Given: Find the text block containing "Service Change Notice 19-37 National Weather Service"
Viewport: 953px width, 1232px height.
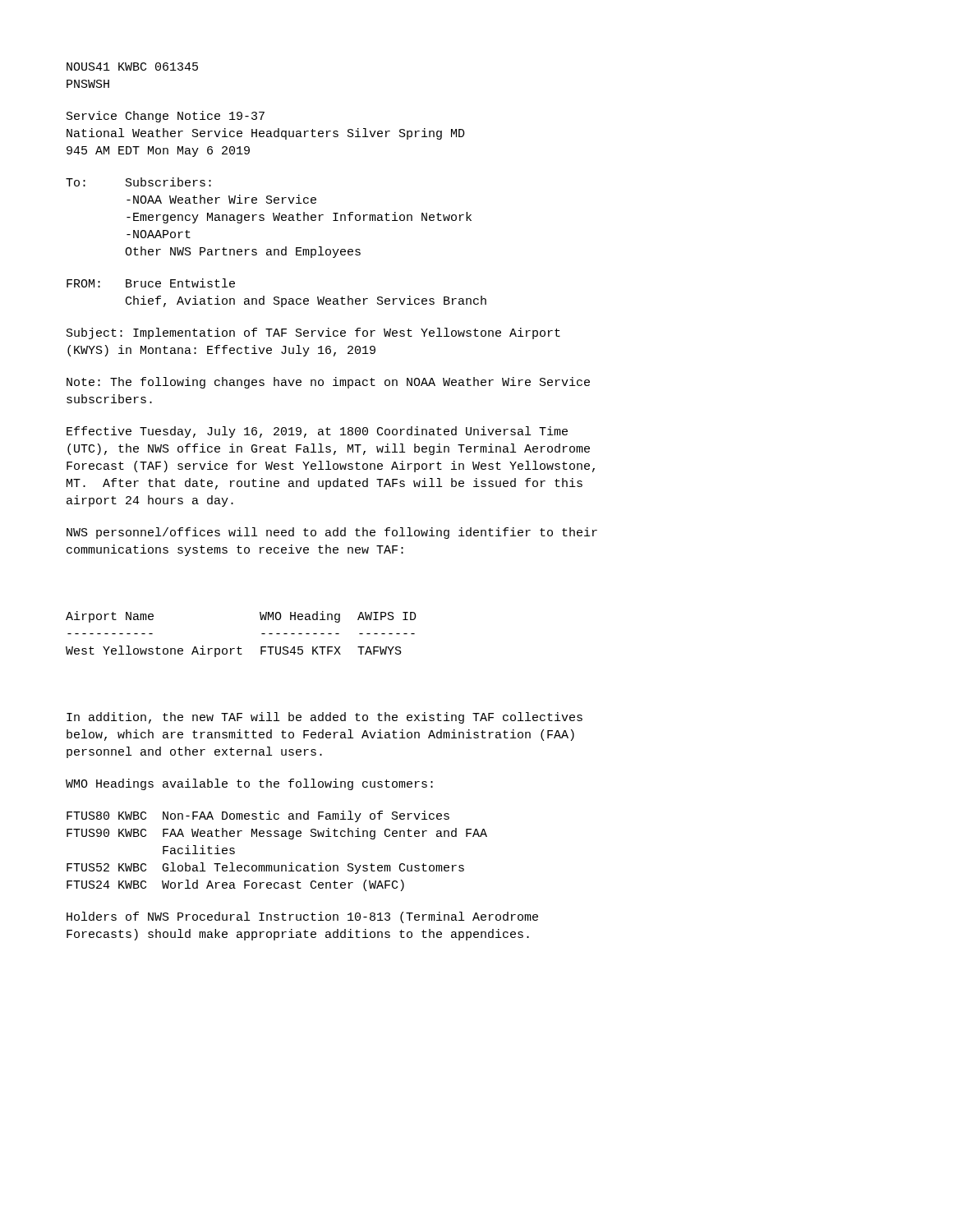Looking at the screenshot, I should tap(265, 134).
